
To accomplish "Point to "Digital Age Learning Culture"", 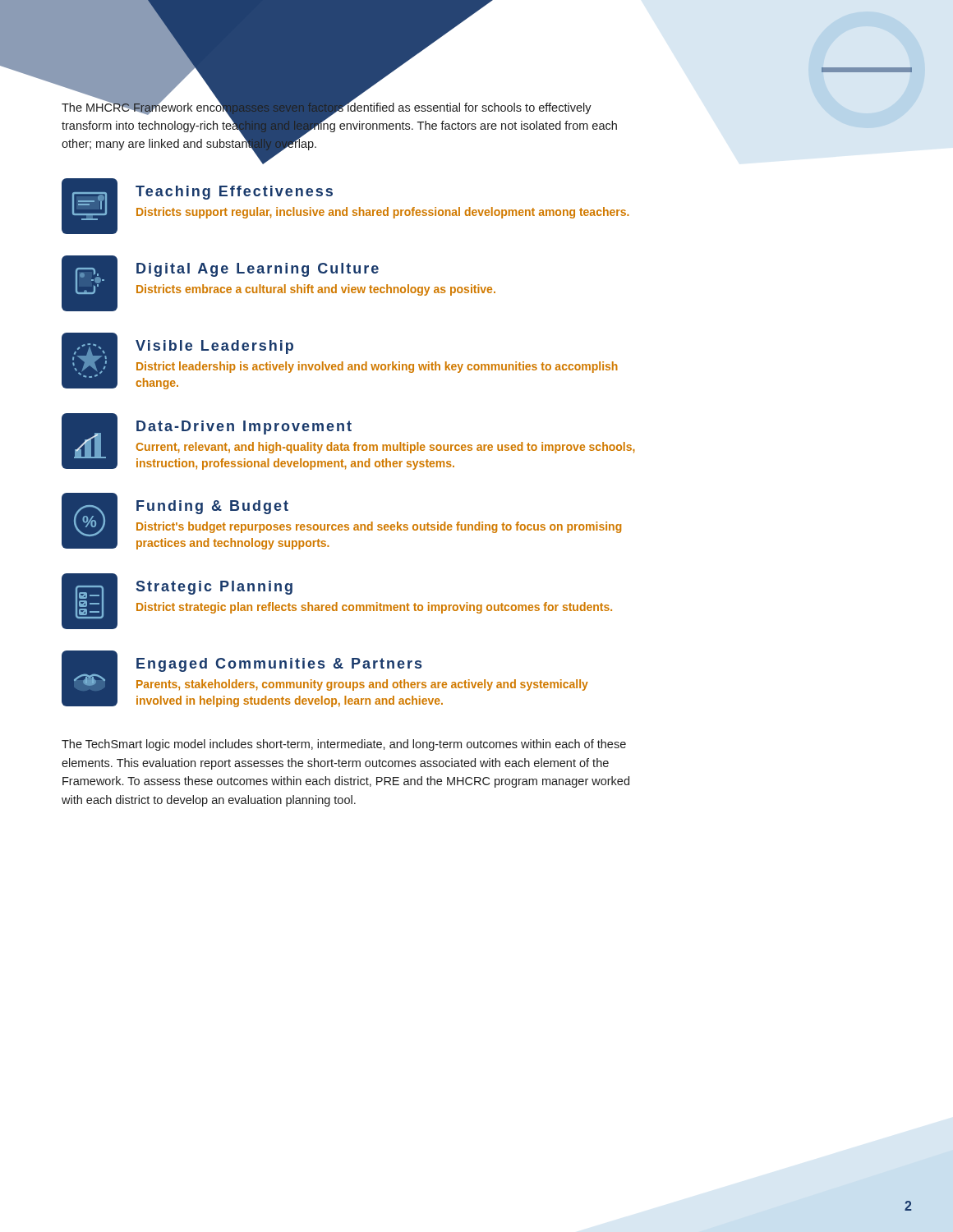I will coord(386,269).
